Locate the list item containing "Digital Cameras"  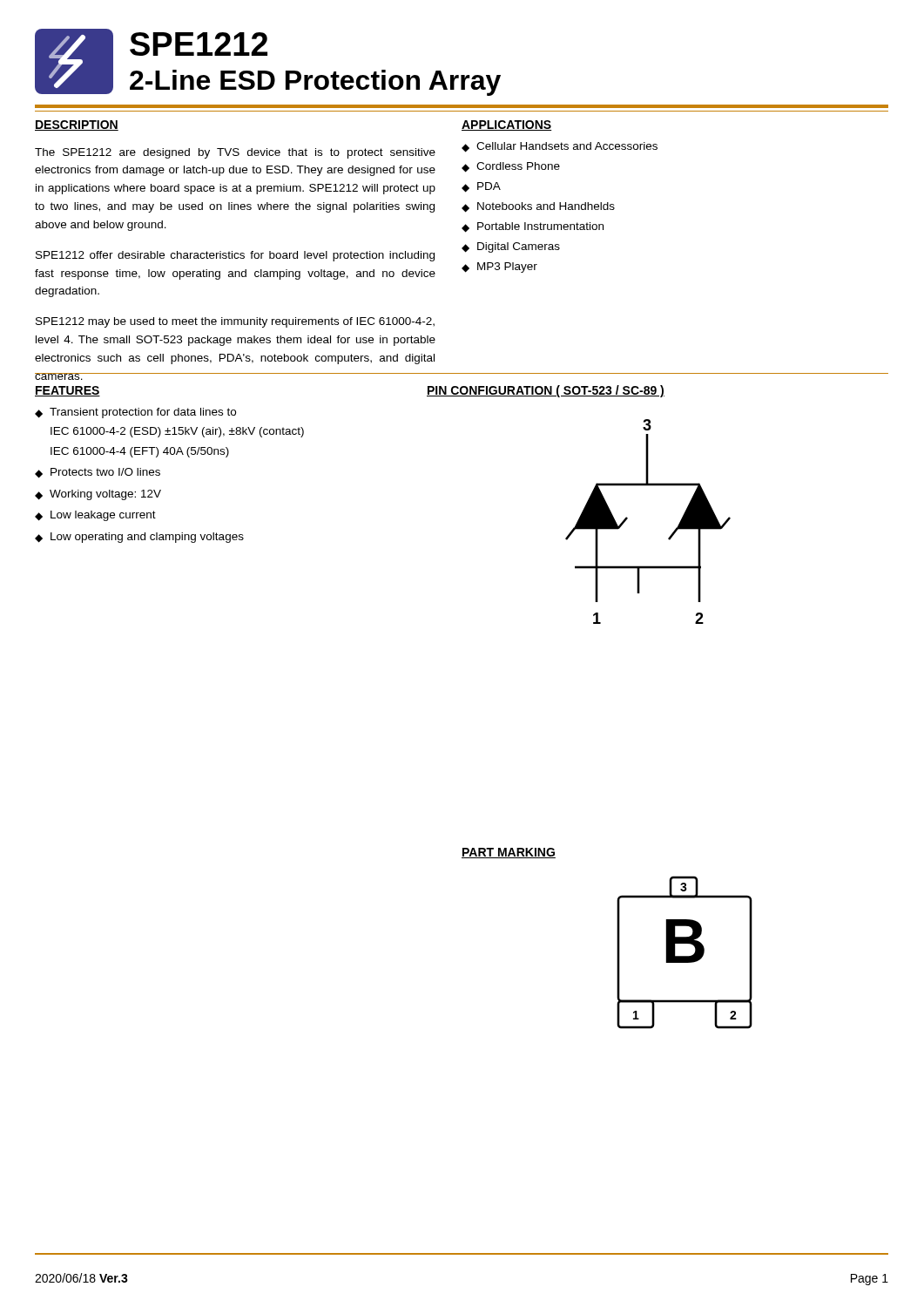click(518, 246)
